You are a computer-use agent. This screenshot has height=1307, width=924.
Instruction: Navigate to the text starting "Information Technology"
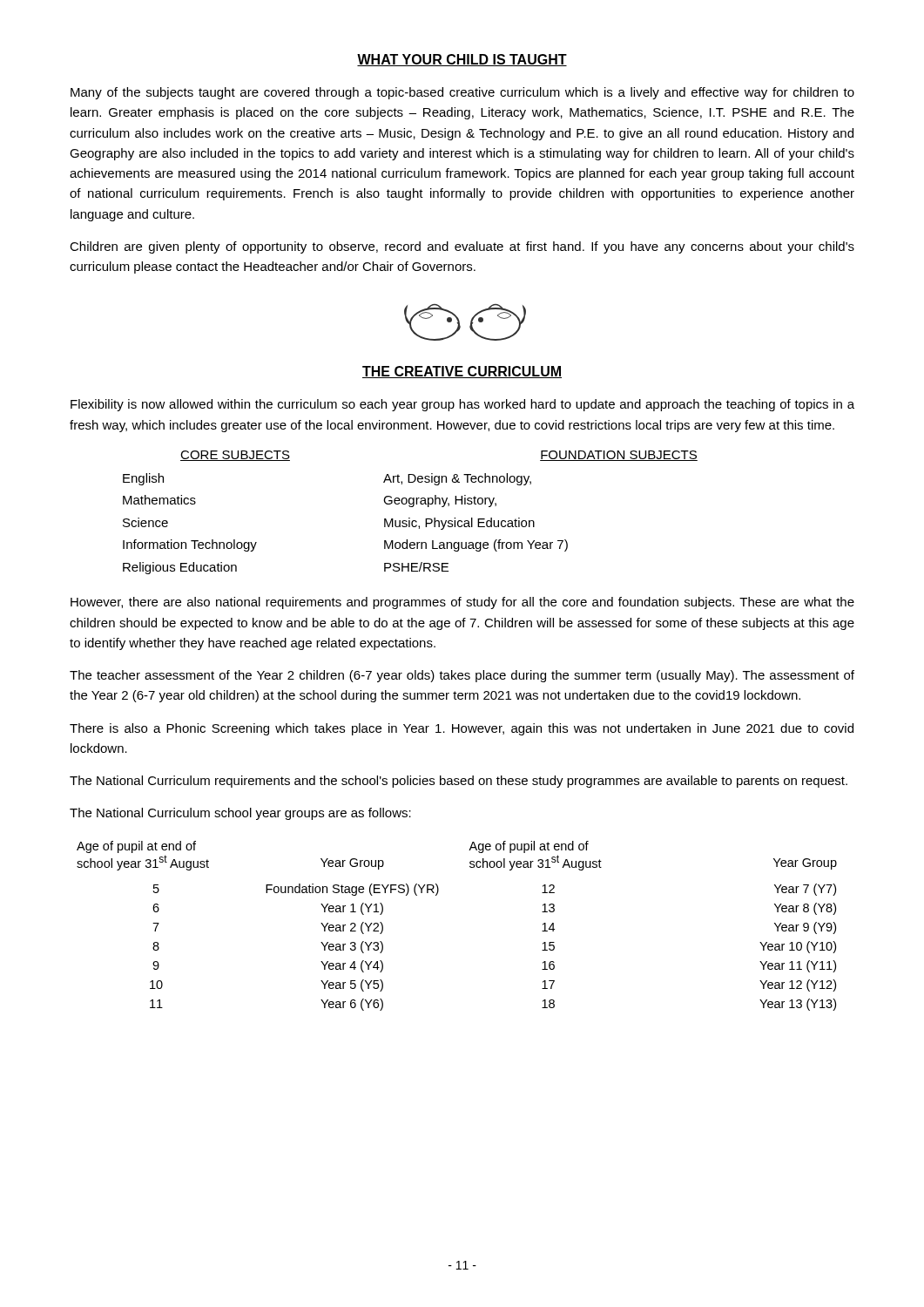pos(189,544)
